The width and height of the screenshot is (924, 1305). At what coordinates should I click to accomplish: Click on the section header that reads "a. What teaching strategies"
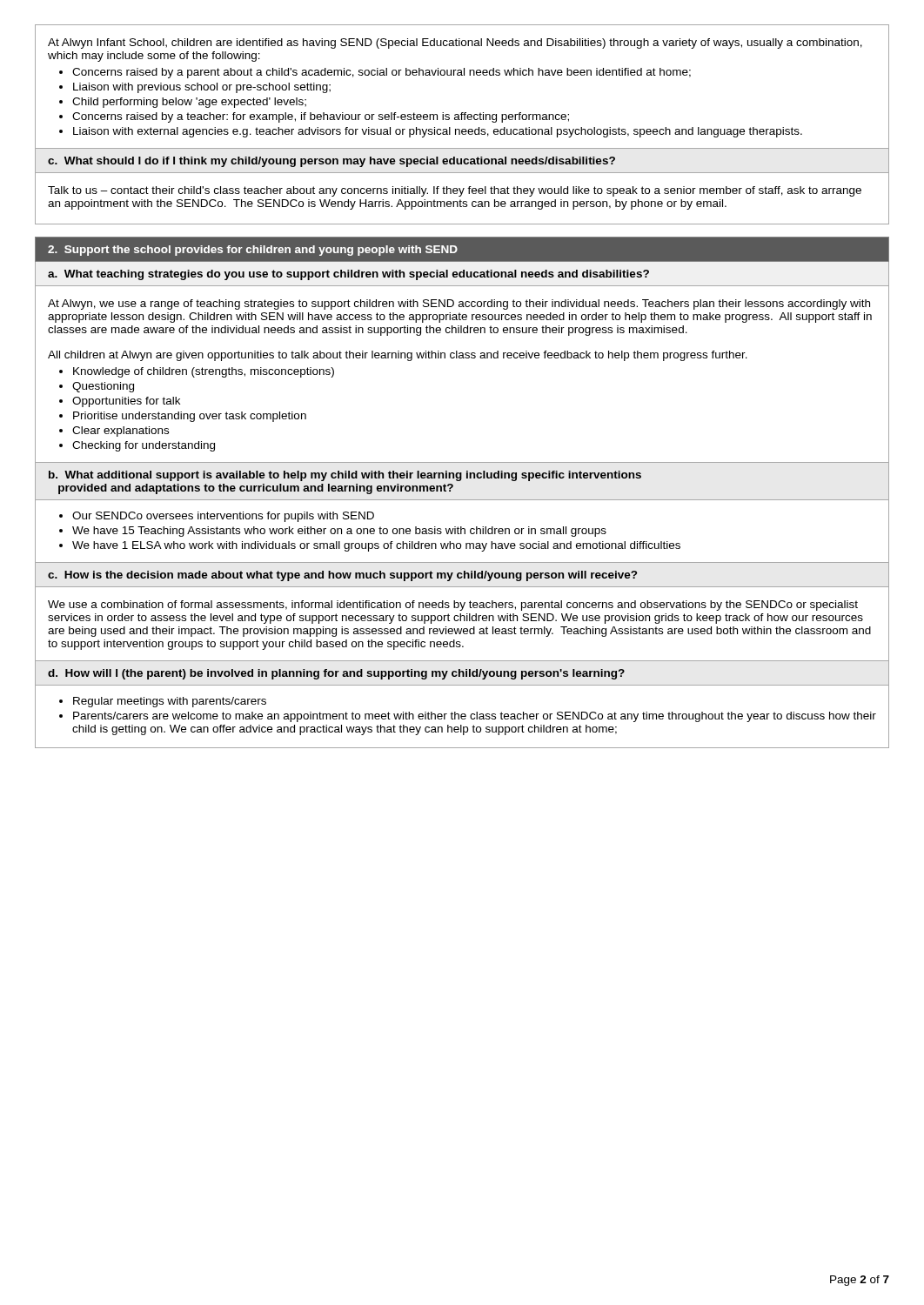349,274
